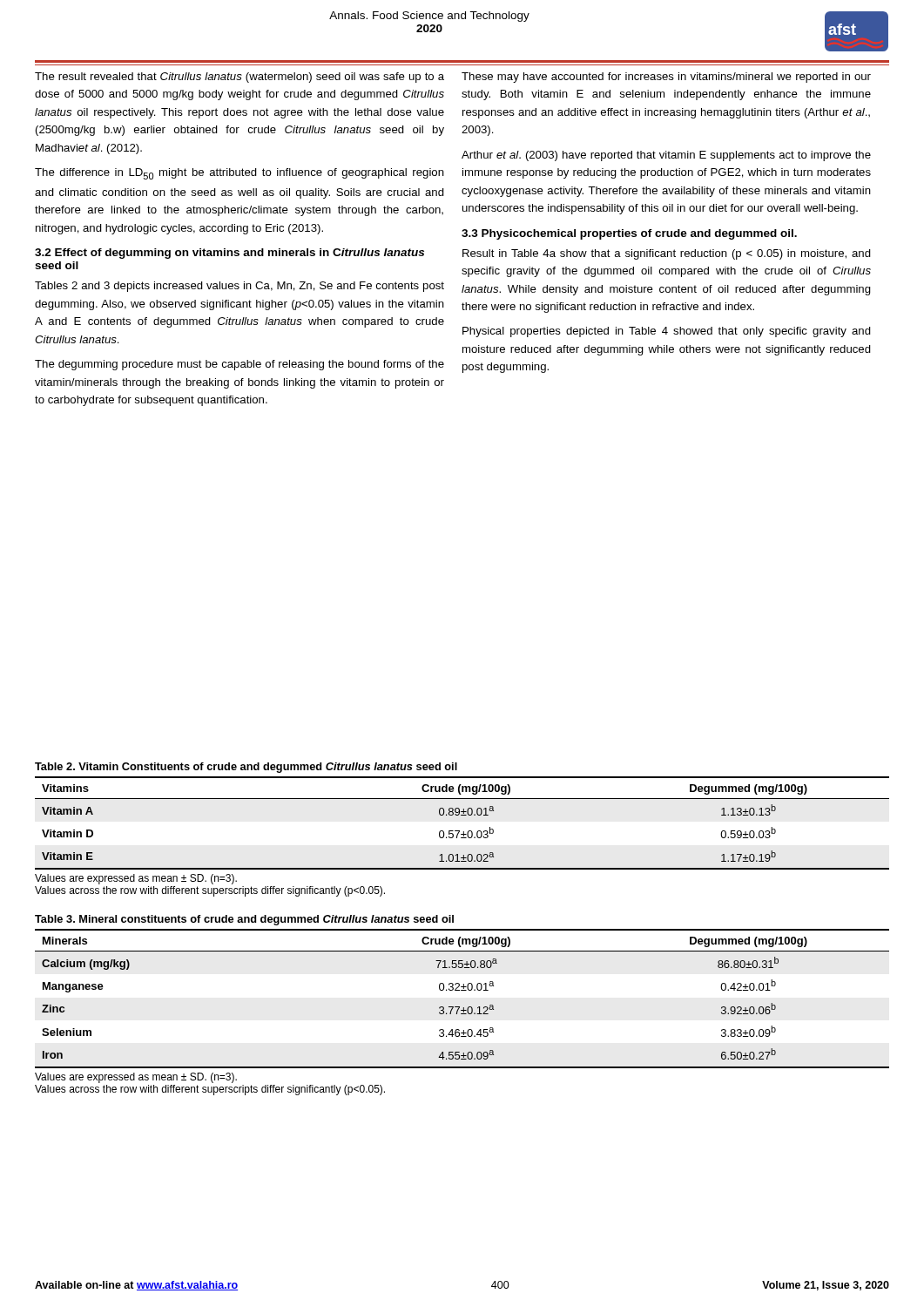The image size is (924, 1307).
Task: Point to the section header beginning "3.3 Physicochemical properties of crude and degummed"
Action: [x=629, y=233]
